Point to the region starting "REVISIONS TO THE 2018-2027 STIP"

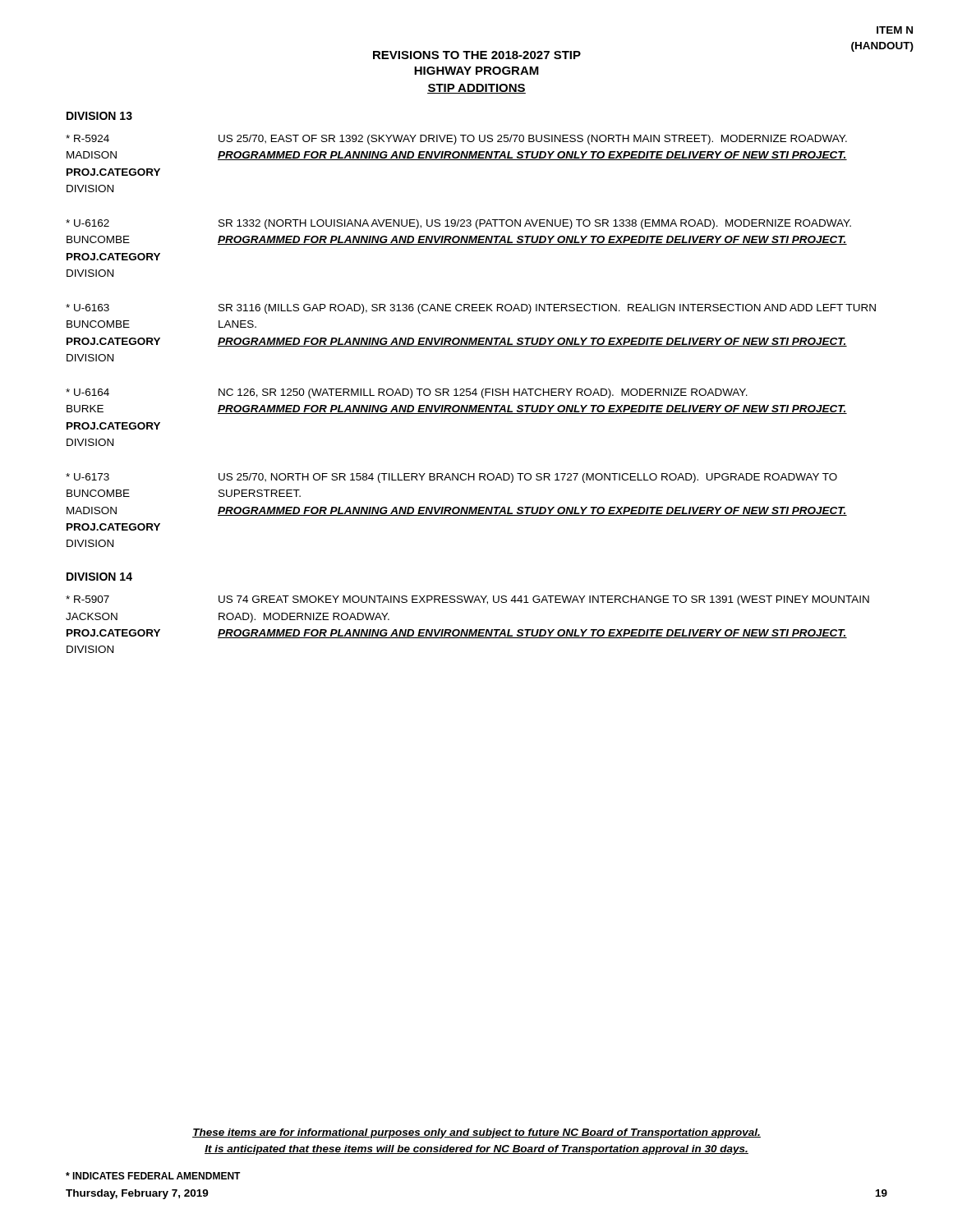click(476, 55)
